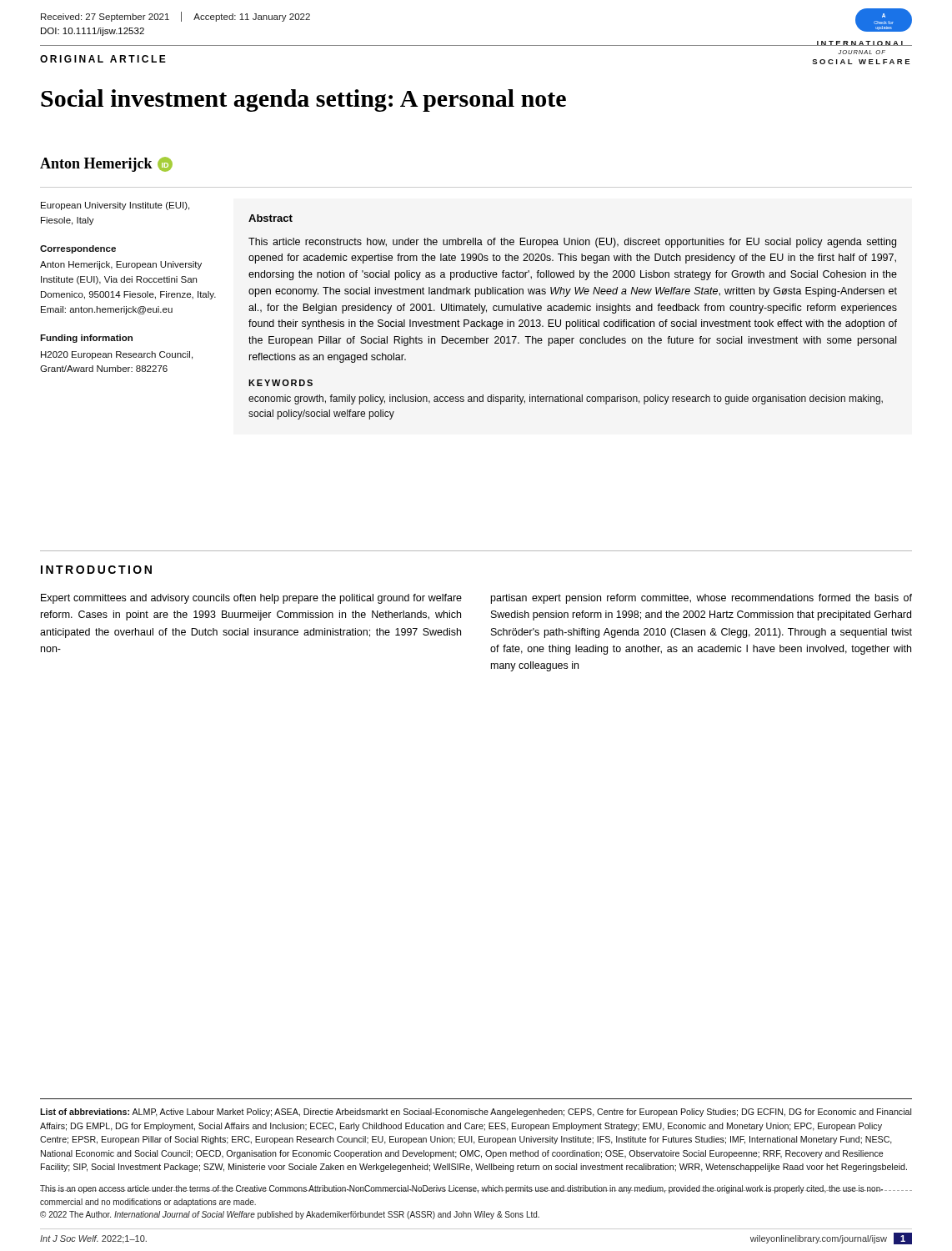Locate the element starting "economic growth, family policy, inclusion,"
The height and width of the screenshot is (1251, 952).
pos(566,406)
